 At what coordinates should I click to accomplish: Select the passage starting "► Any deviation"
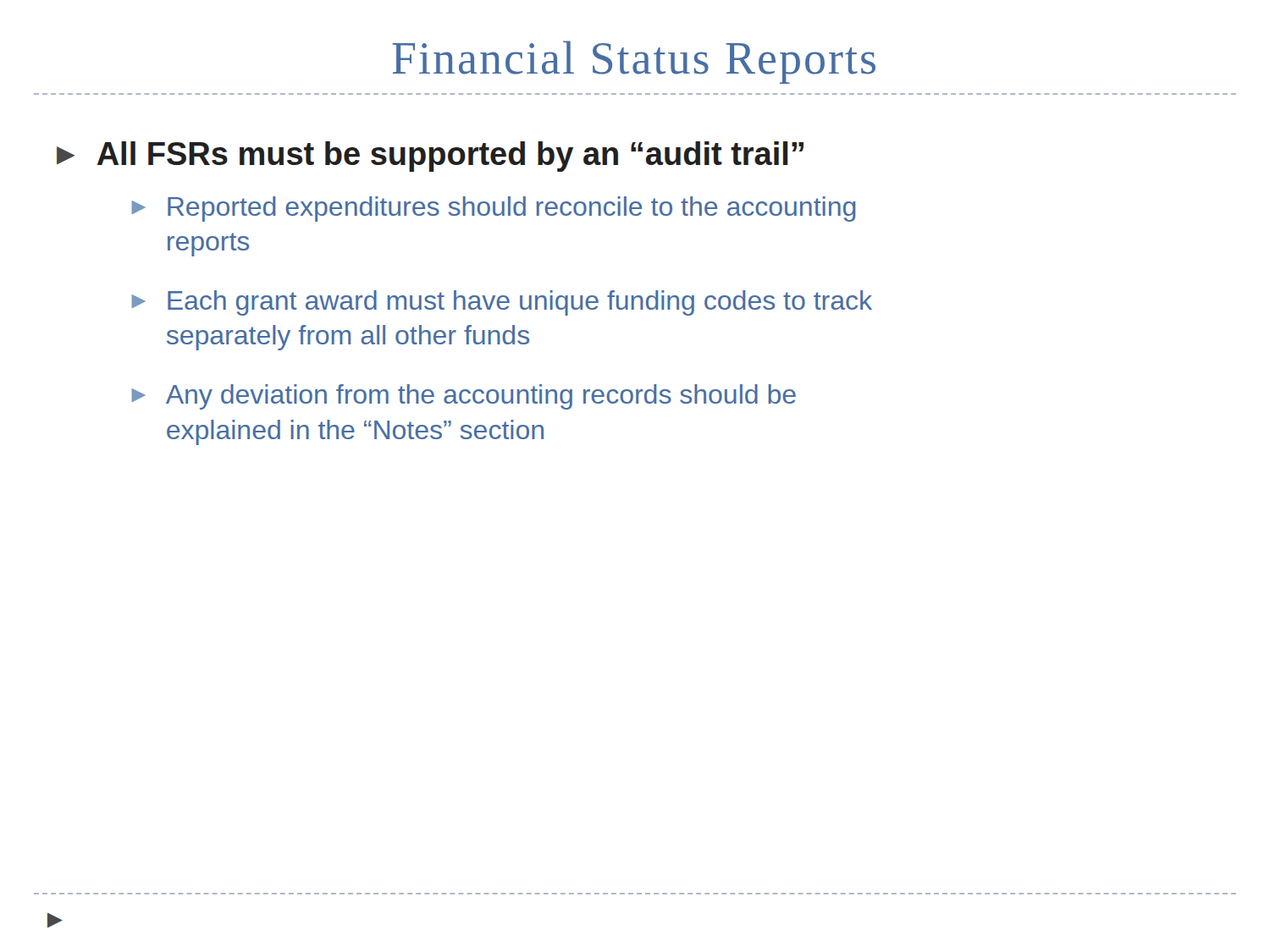coord(462,413)
